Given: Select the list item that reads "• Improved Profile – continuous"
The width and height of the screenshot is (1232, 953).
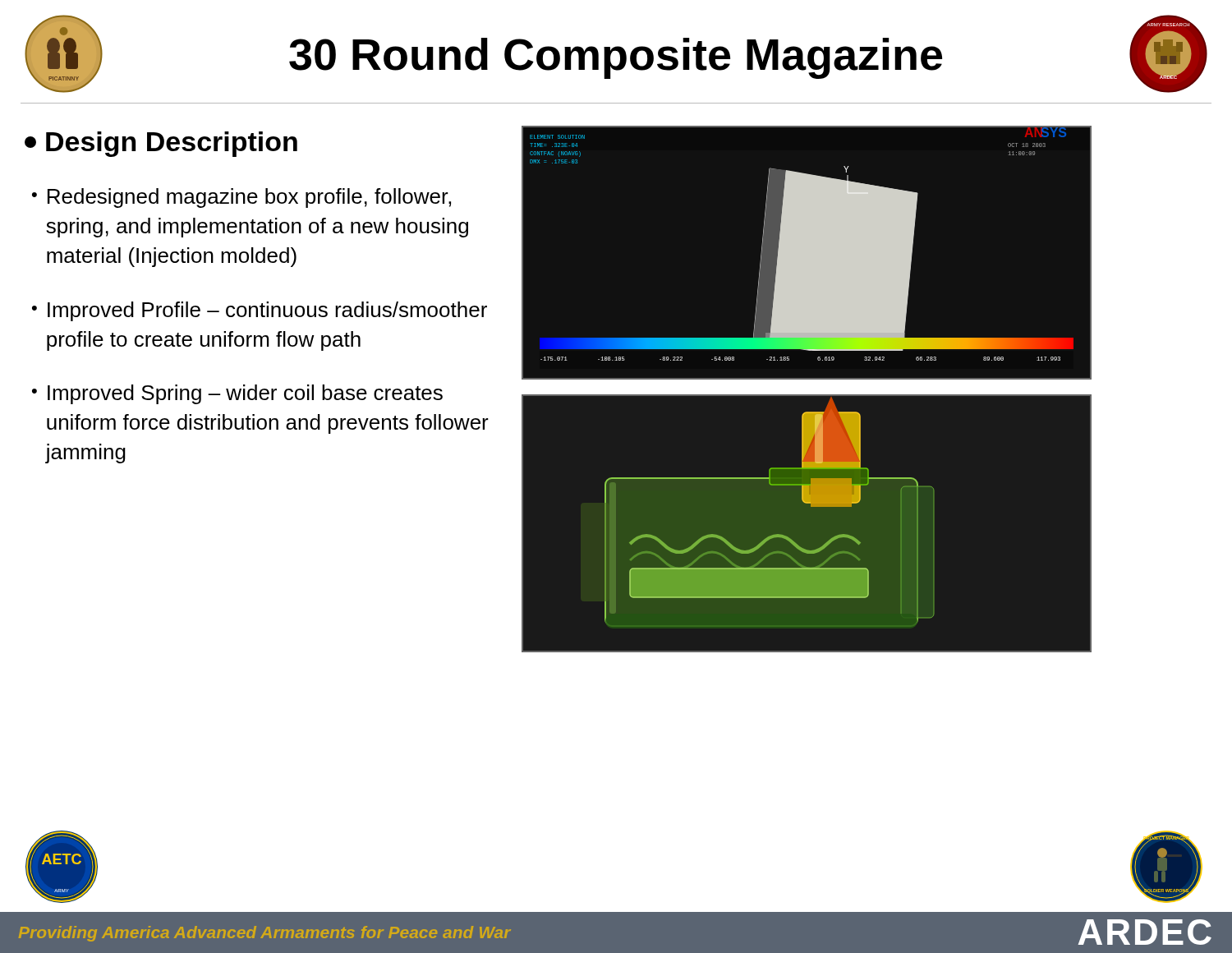Looking at the screenshot, I should 266,325.
